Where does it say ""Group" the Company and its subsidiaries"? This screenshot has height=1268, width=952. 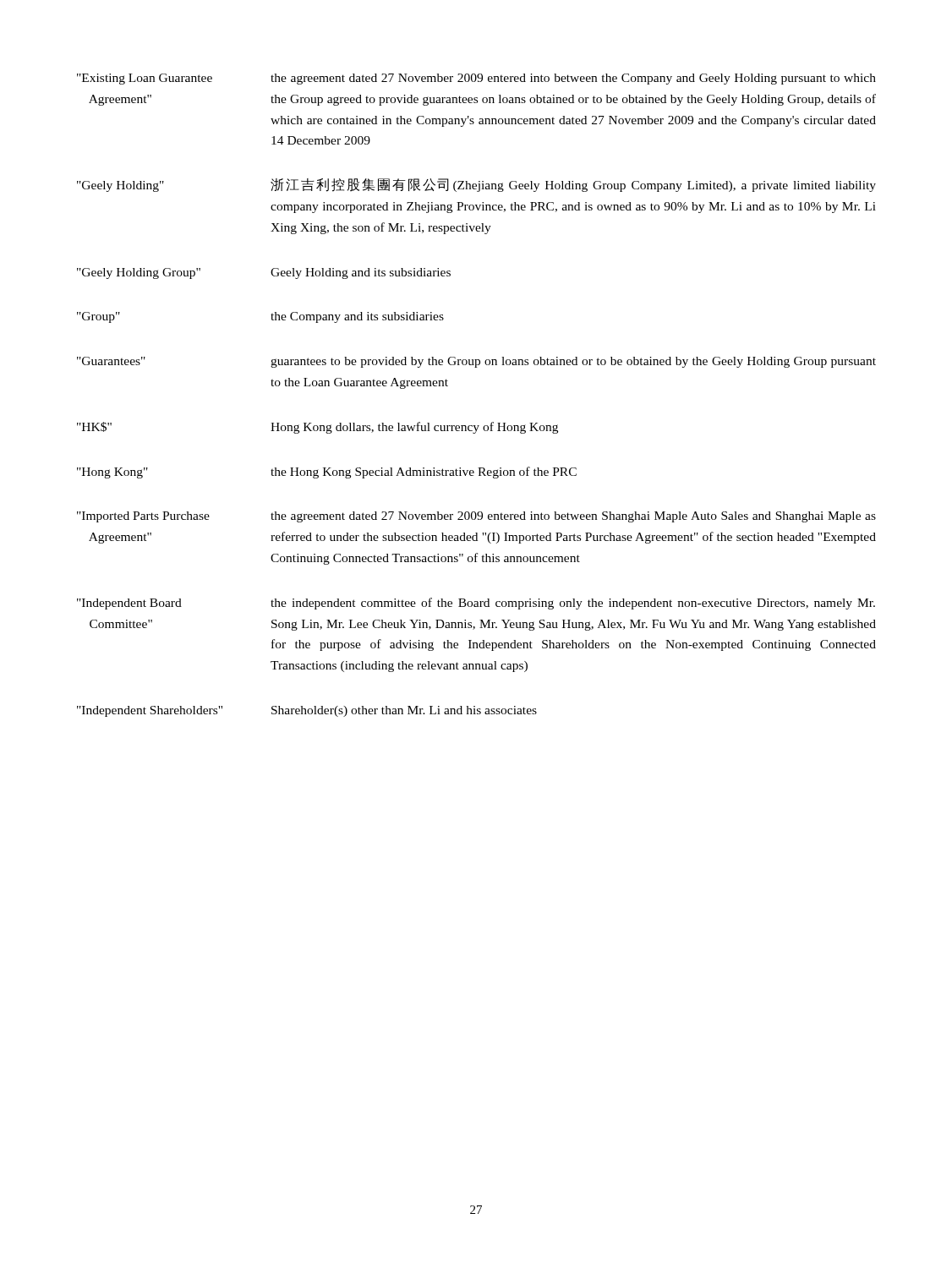tap(96, 317)
